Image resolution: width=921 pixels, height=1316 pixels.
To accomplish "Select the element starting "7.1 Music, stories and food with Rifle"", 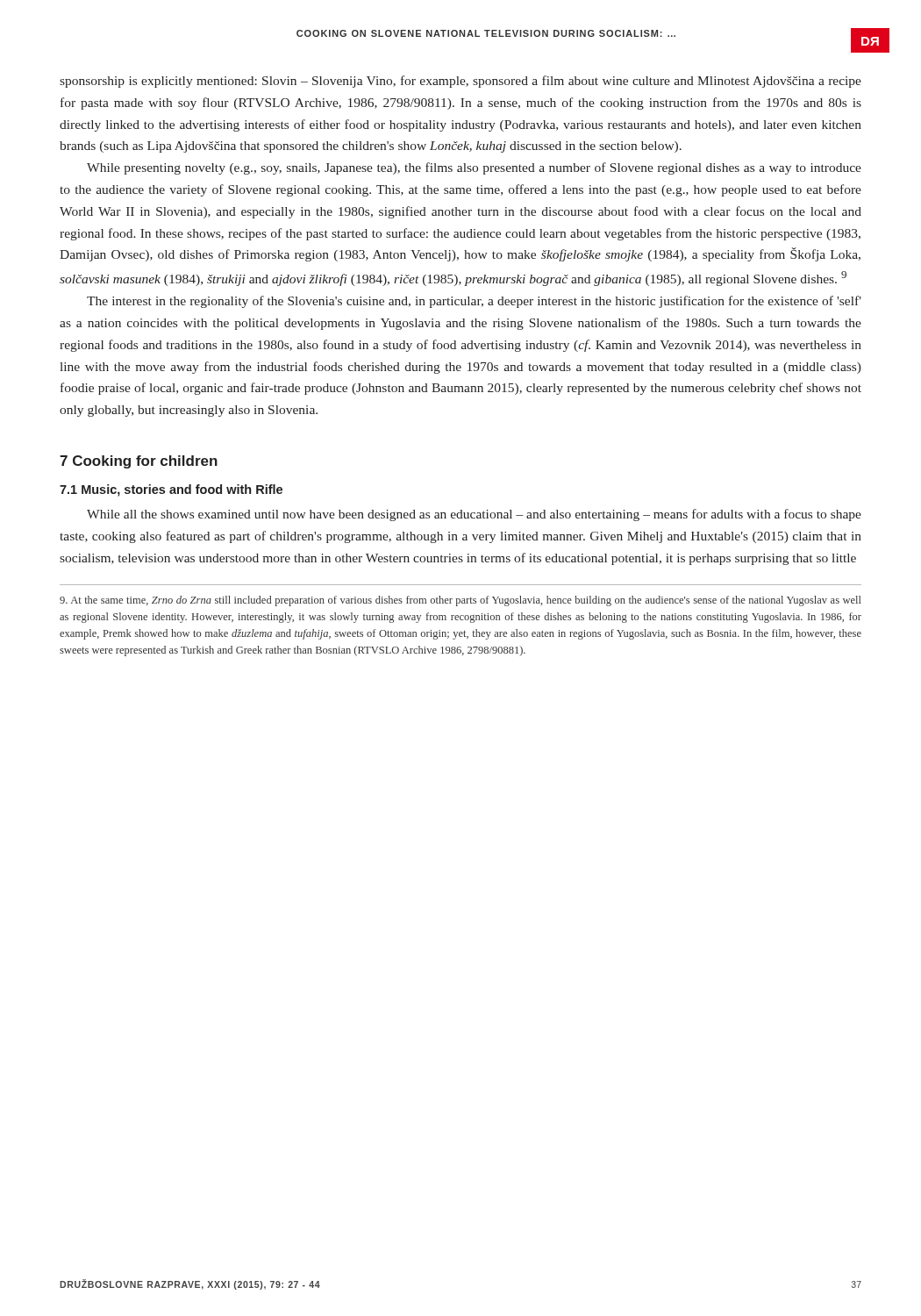I will pos(171,489).
